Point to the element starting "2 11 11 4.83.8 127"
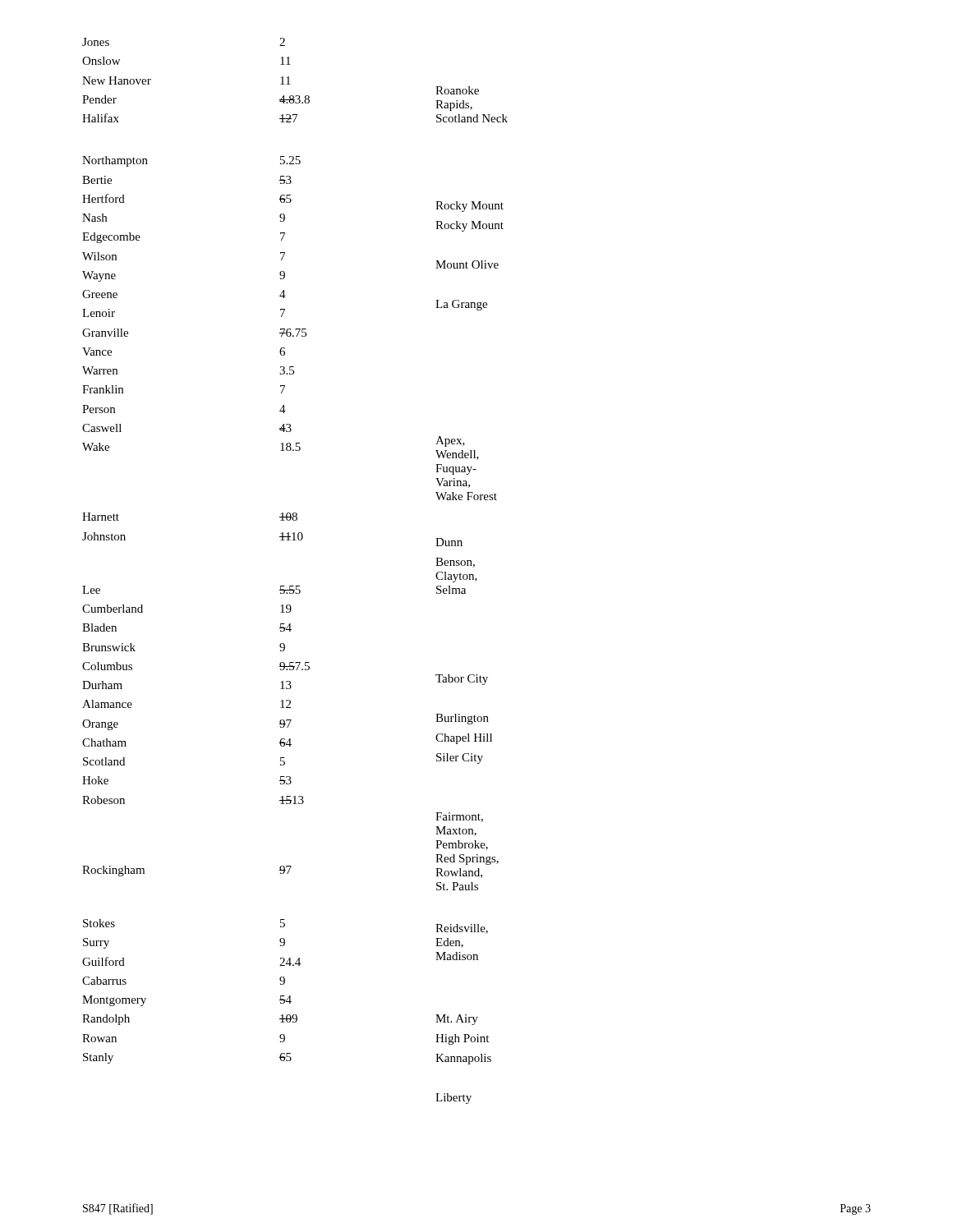Screen dimensions: 1232x953 282,42
